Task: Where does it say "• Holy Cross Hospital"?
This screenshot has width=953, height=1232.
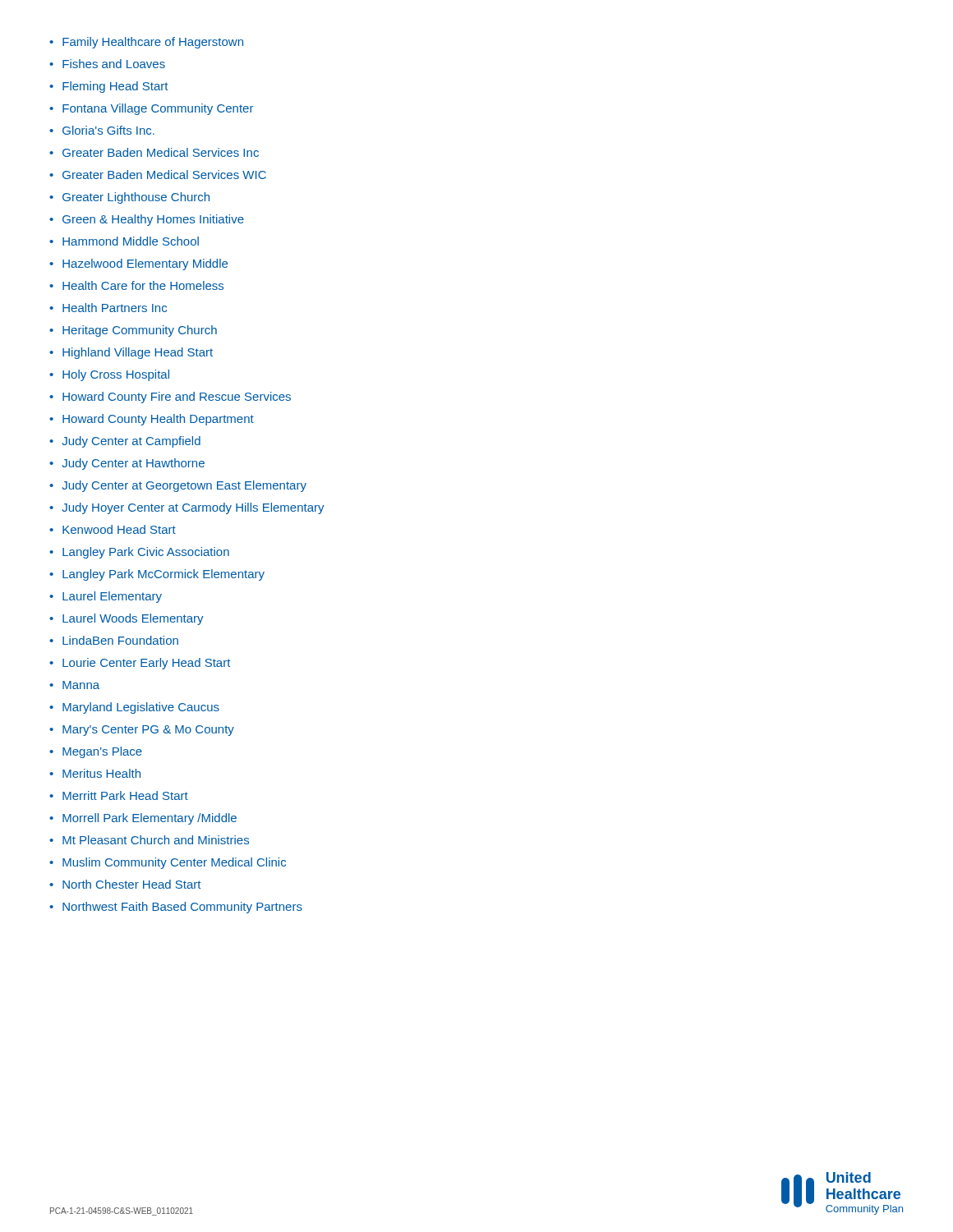Action: pos(110,374)
